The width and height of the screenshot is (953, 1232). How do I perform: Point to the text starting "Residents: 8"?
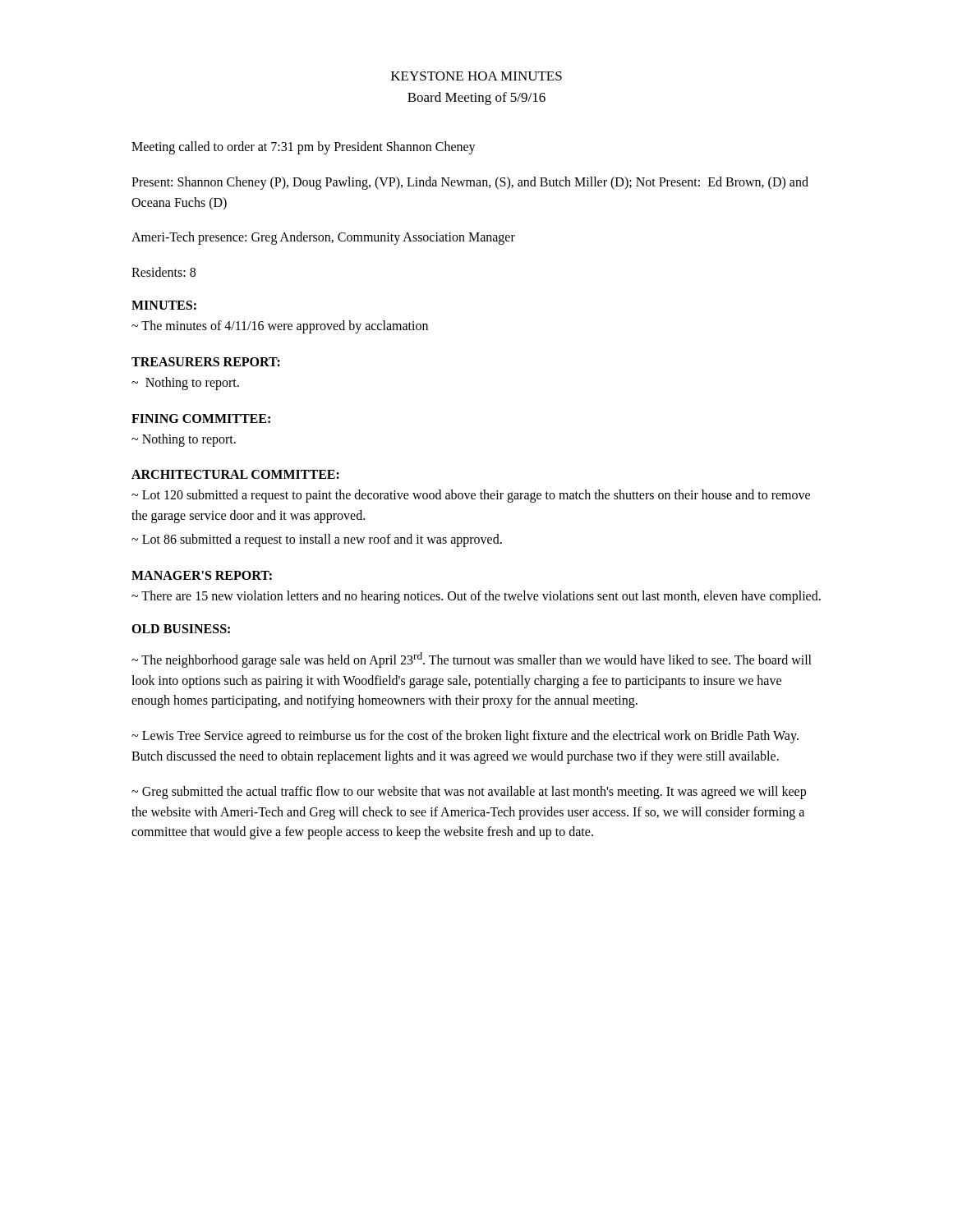click(164, 272)
